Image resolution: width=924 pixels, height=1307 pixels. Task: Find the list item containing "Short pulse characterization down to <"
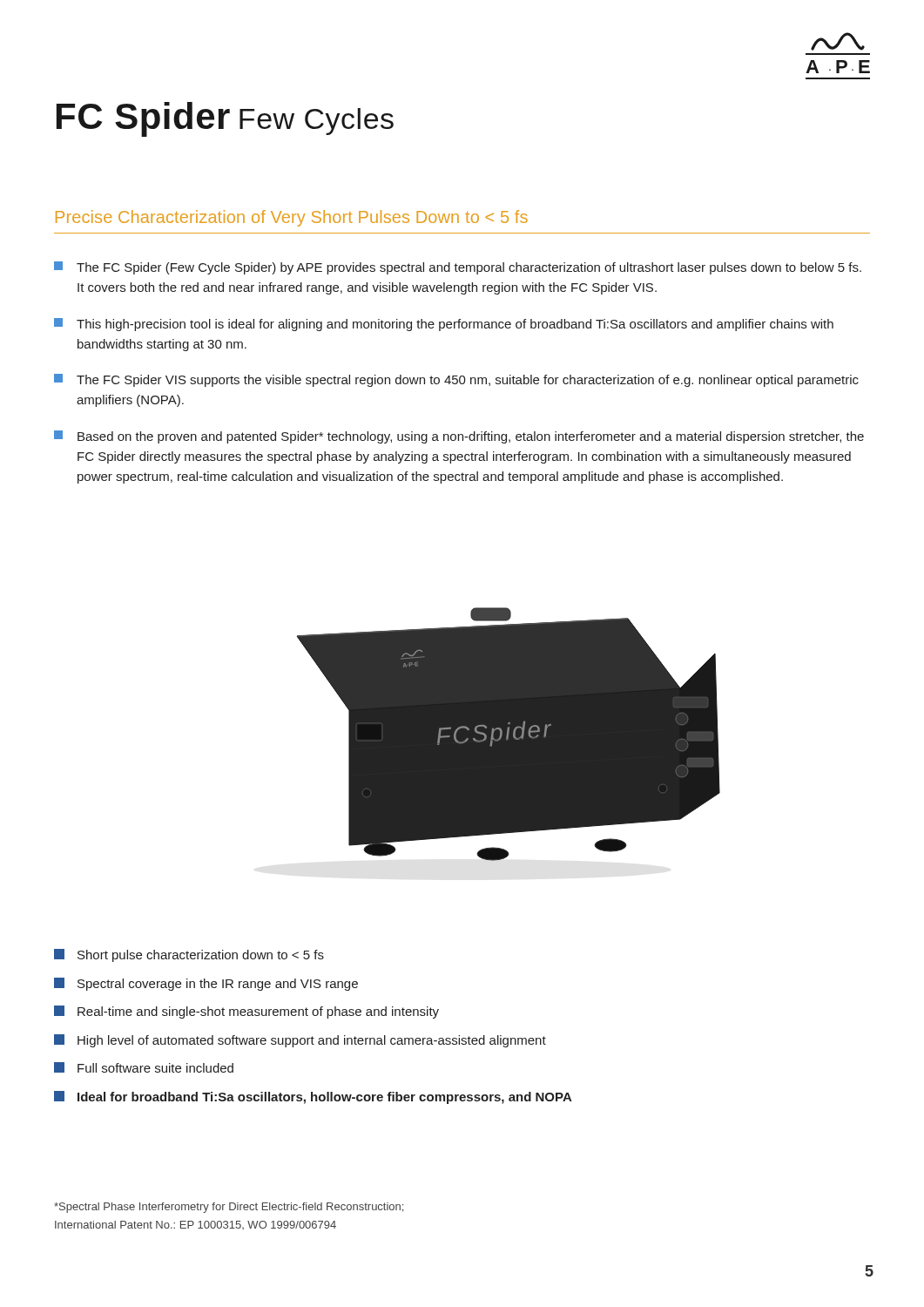(189, 955)
